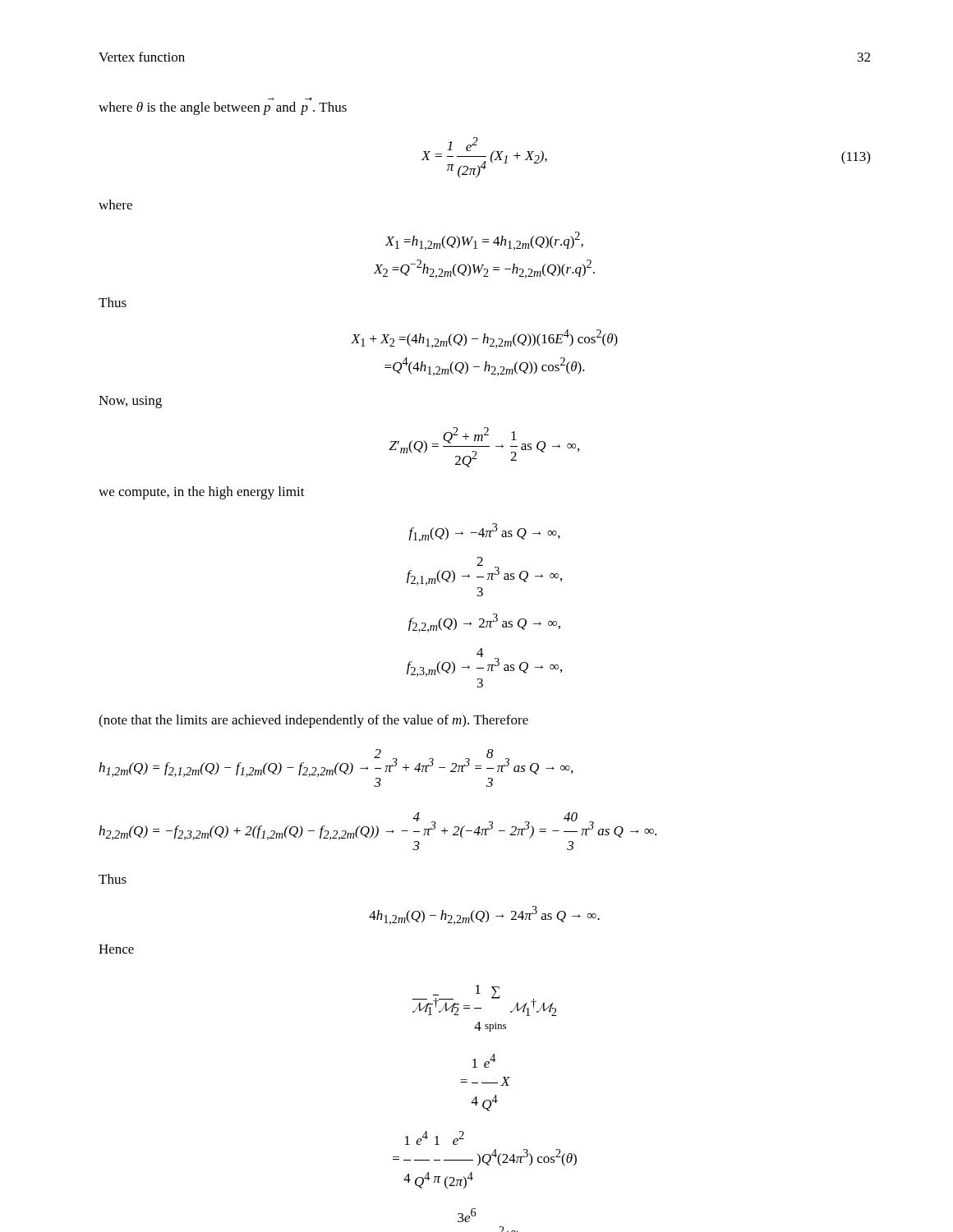The width and height of the screenshot is (953, 1232).
Task: Select the text containing "Now, using"
Action: pos(130,400)
